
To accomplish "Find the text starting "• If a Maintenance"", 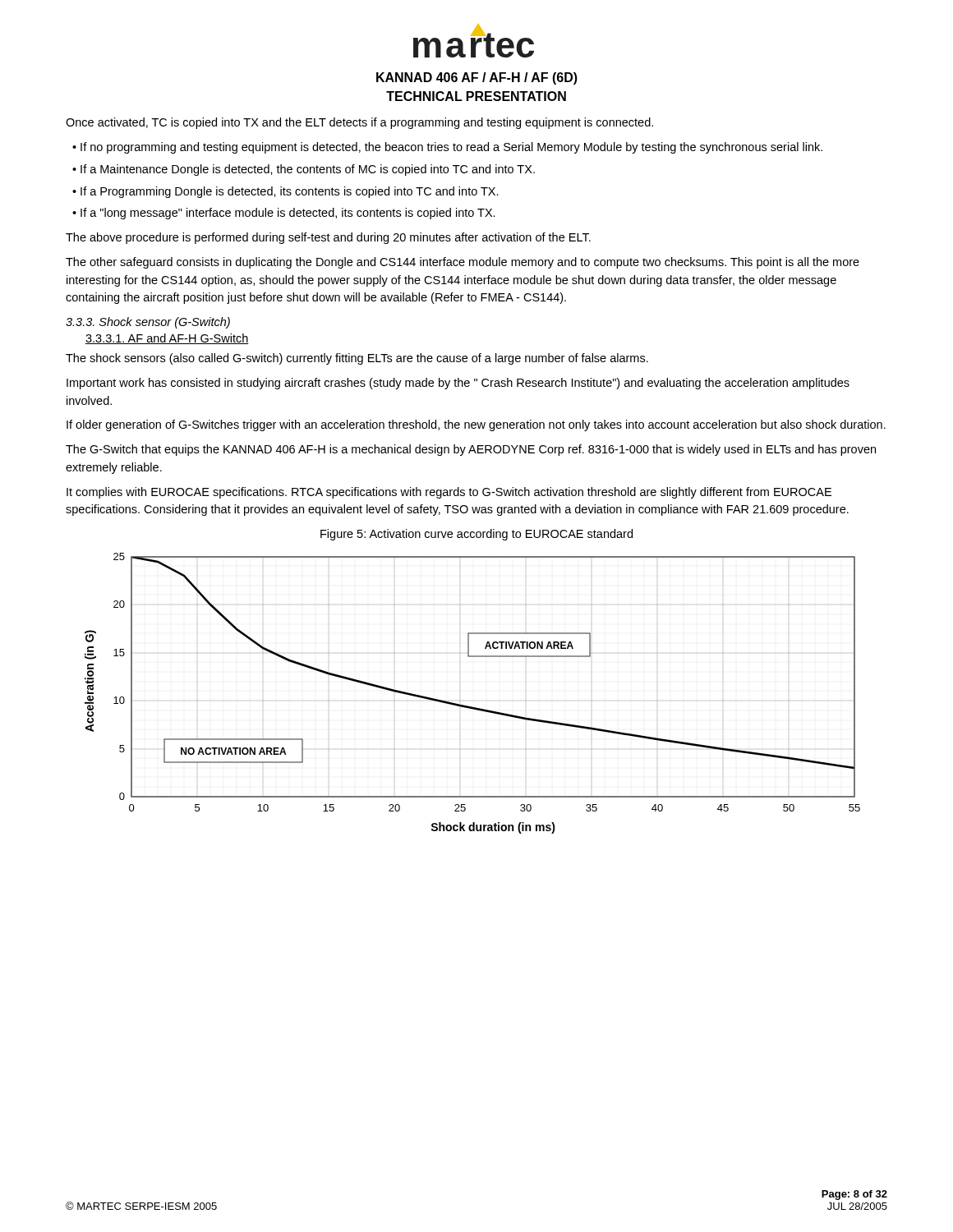I will click(x=304, y=169).
